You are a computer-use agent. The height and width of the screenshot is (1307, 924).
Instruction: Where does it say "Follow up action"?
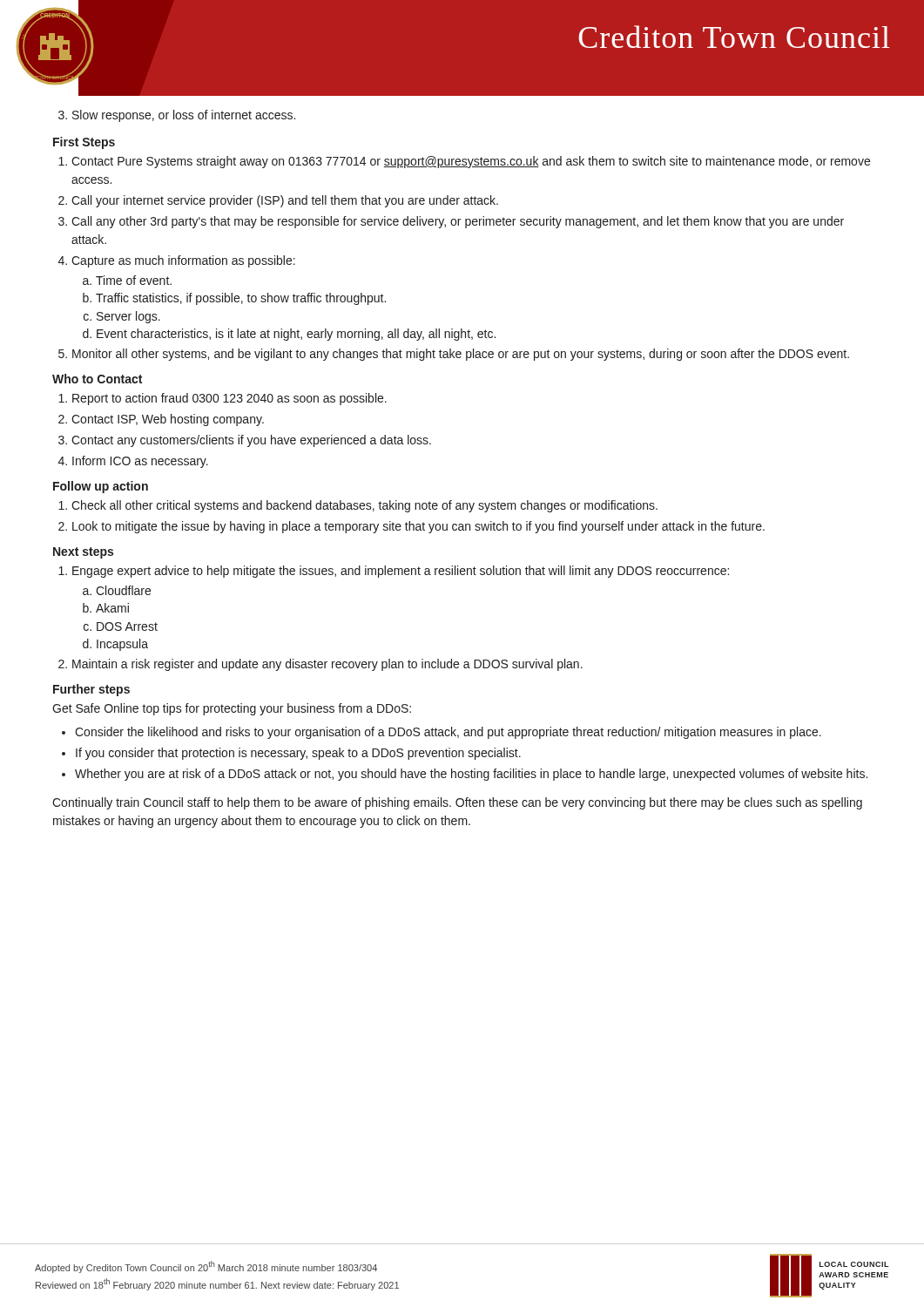coord(100,486)
